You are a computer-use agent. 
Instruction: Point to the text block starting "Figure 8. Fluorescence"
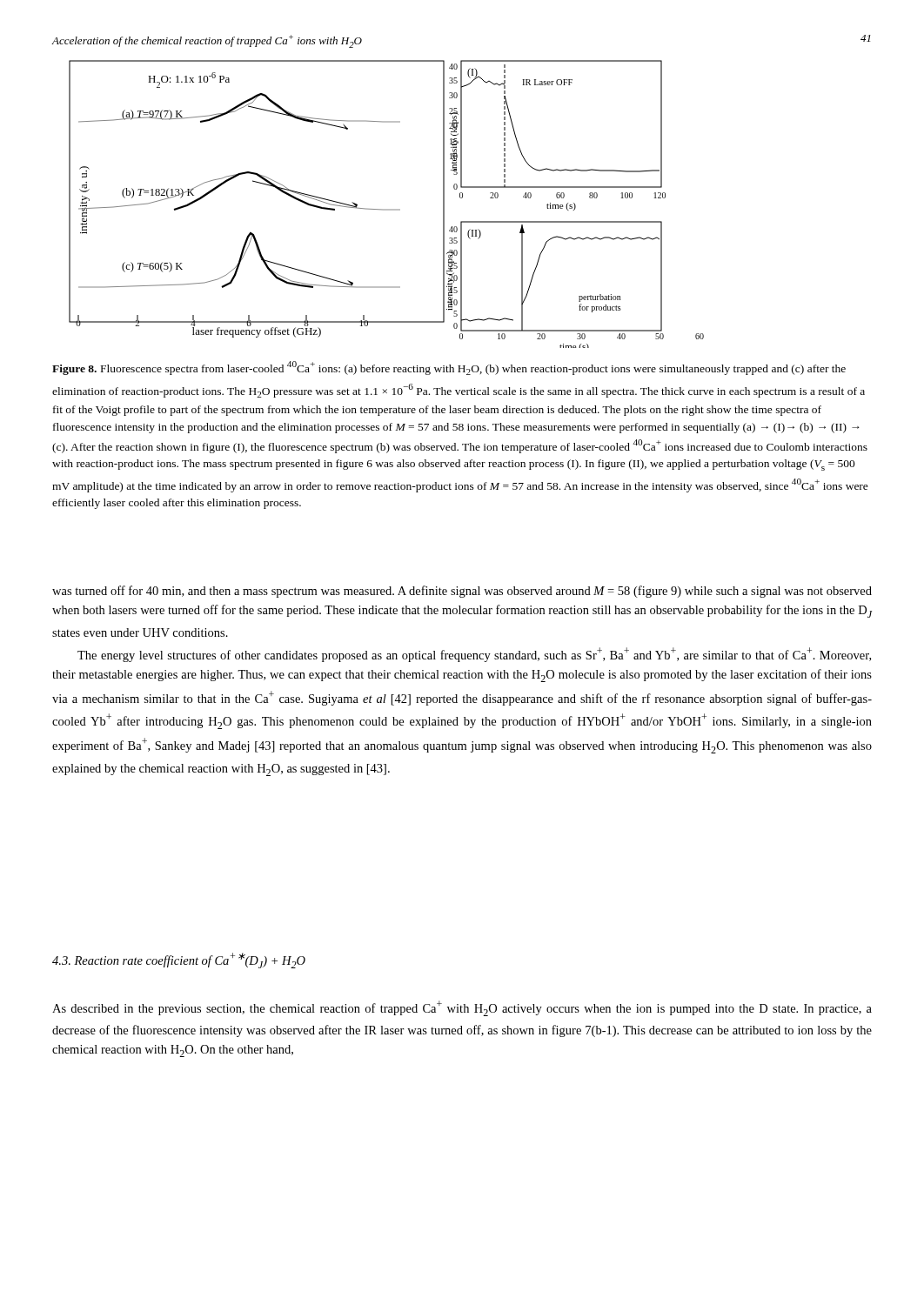pos(460,434)
